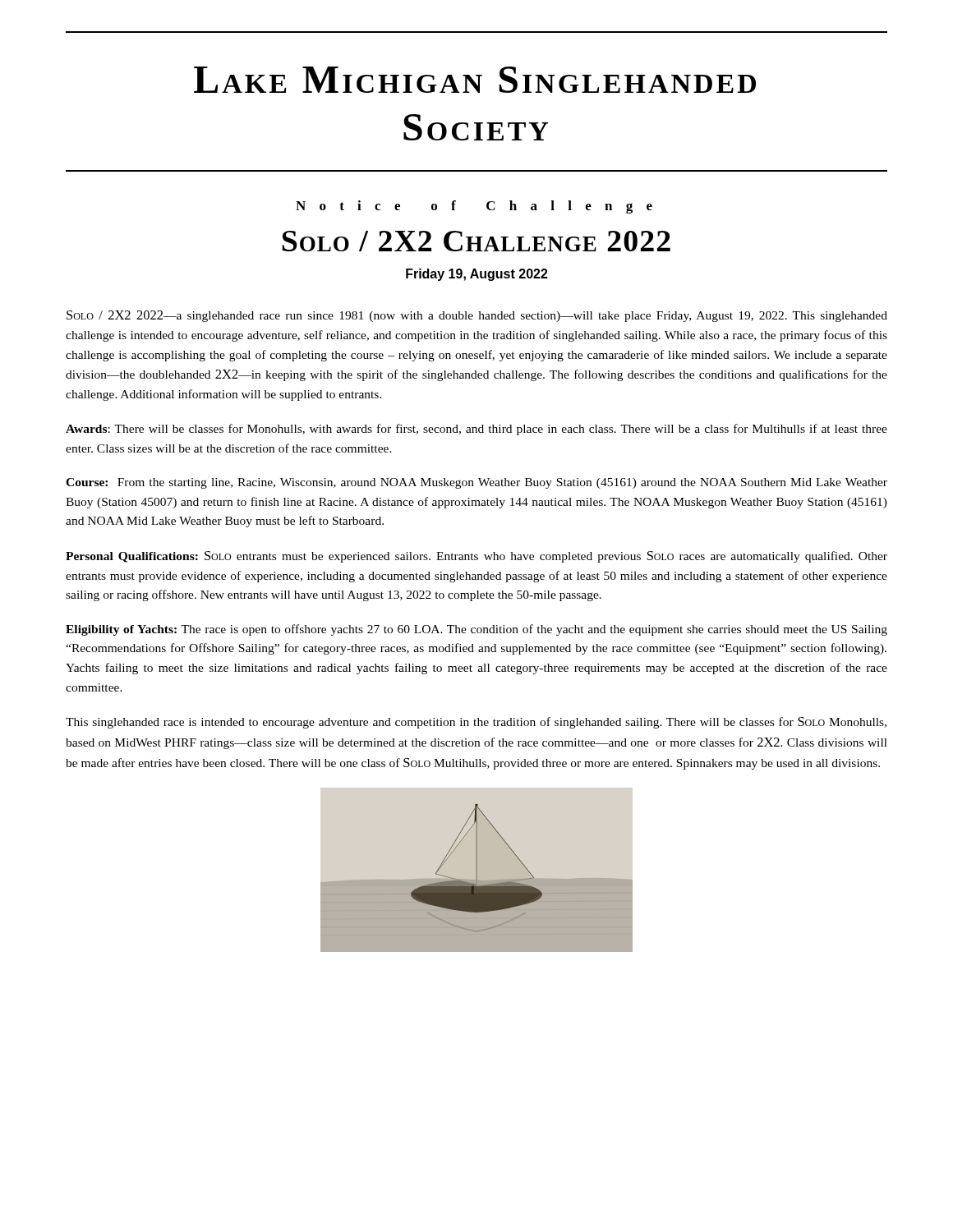Image resolution: width=953 pixels, height=1232 pixels.
Task: Locate the passage starting "Eligibility of Yachts: The race is open to"
Action: pyautogui.click(x=476, y=658)
